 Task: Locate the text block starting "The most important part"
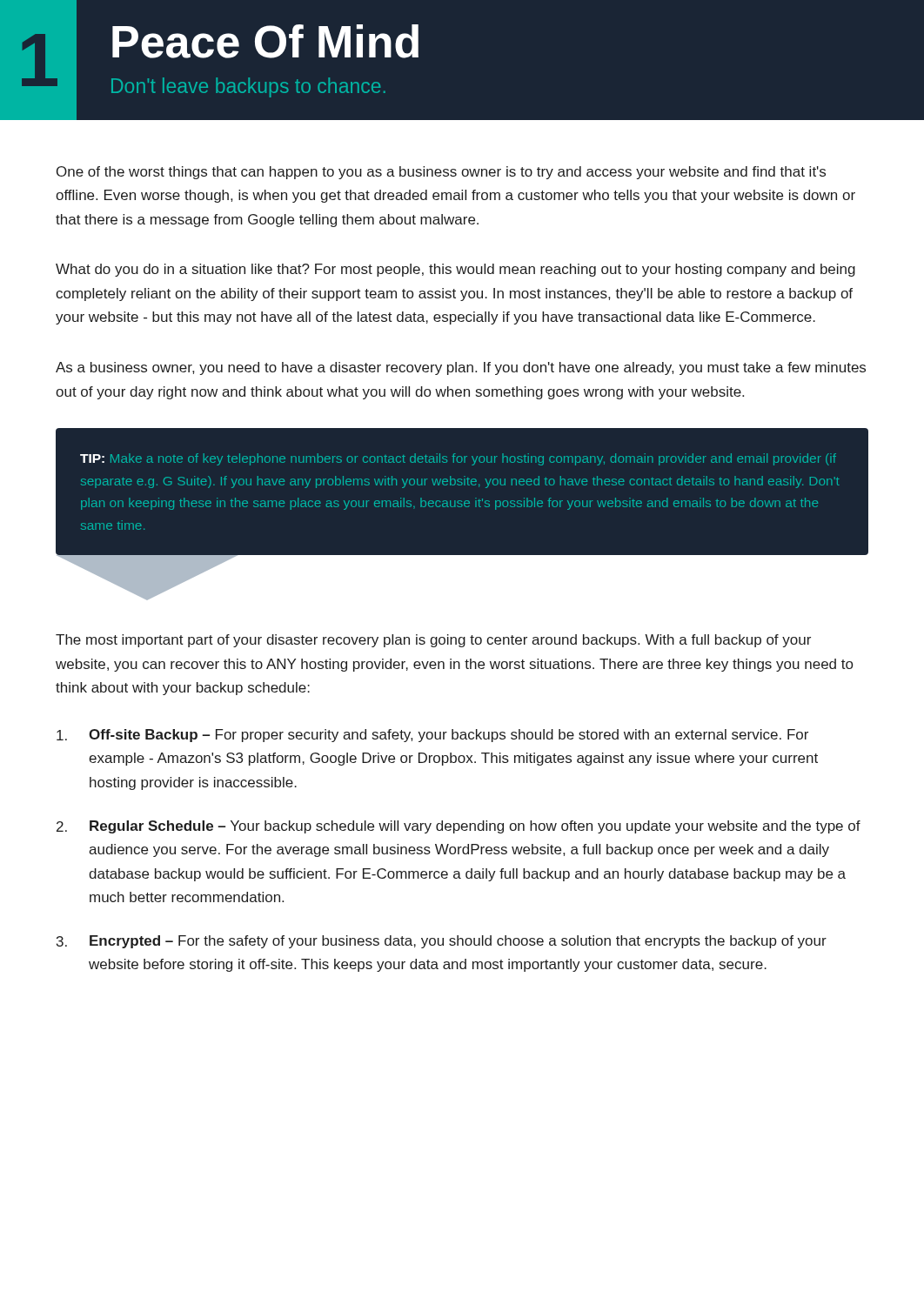click(x=455, y=664)
